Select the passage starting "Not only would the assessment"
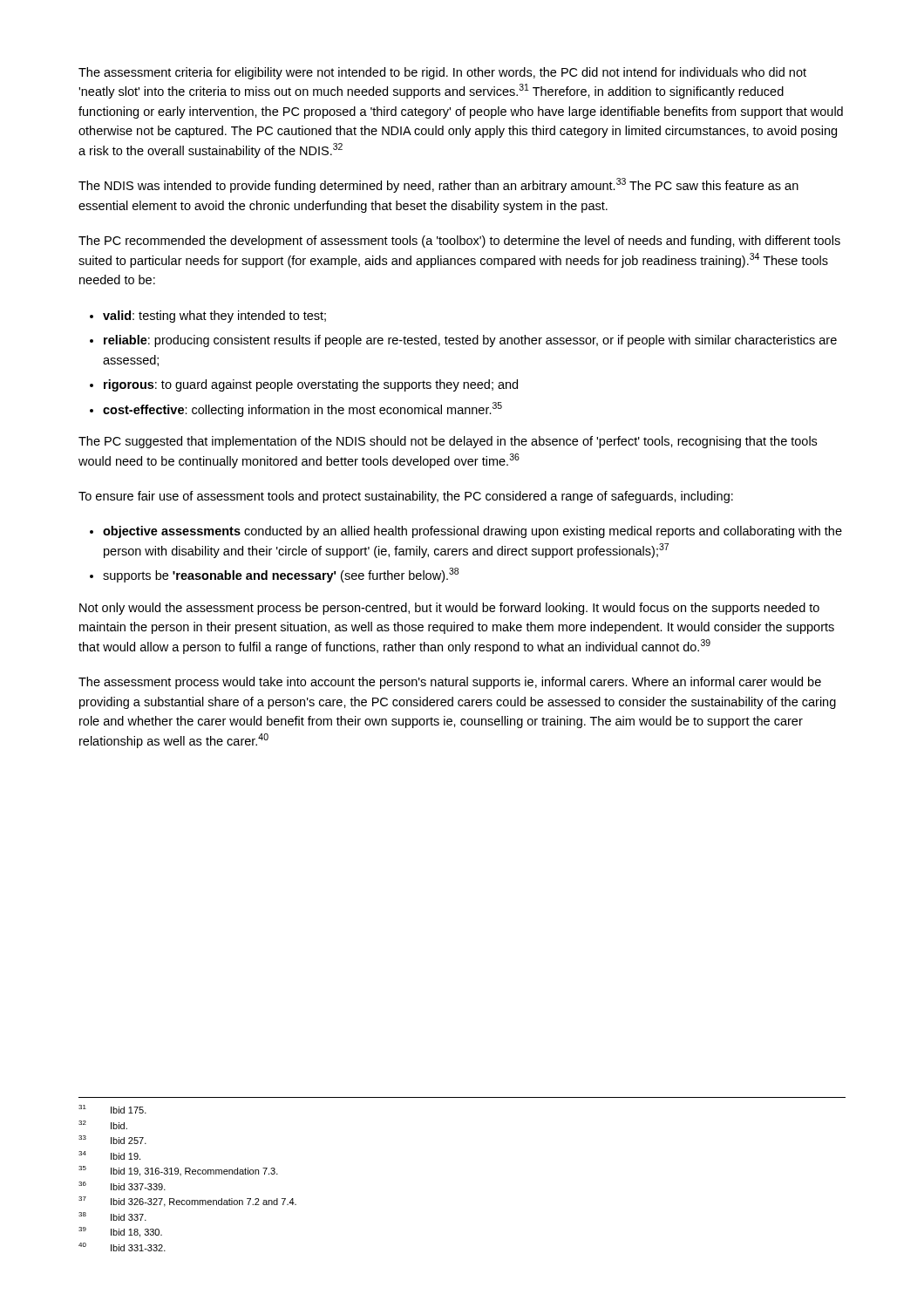 pyautogui.click(x=456, y=627)
